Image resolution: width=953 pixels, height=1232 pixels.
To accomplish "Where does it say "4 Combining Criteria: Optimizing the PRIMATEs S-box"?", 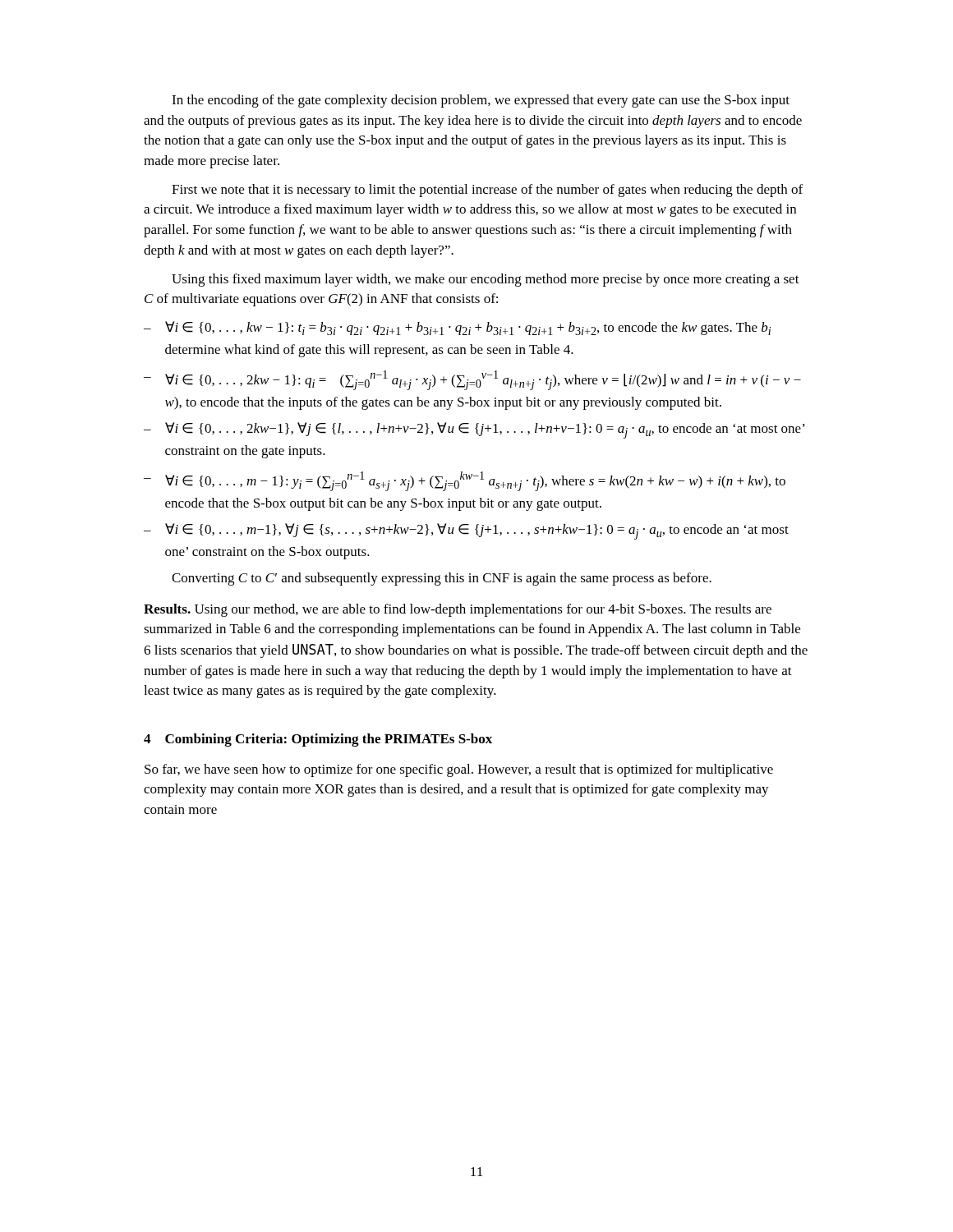I will click(318, 739).
